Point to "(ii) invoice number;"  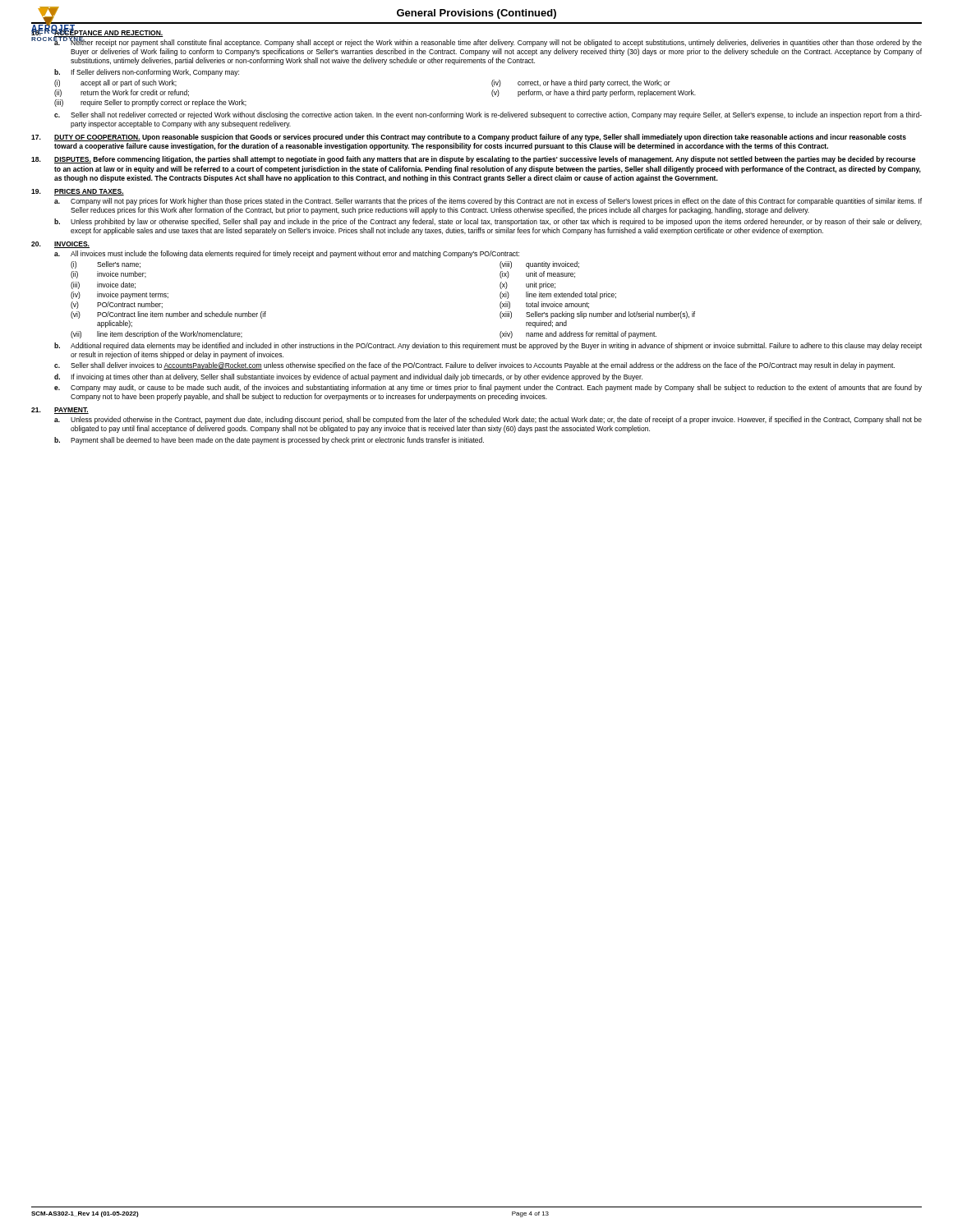[x=108, y=275]
